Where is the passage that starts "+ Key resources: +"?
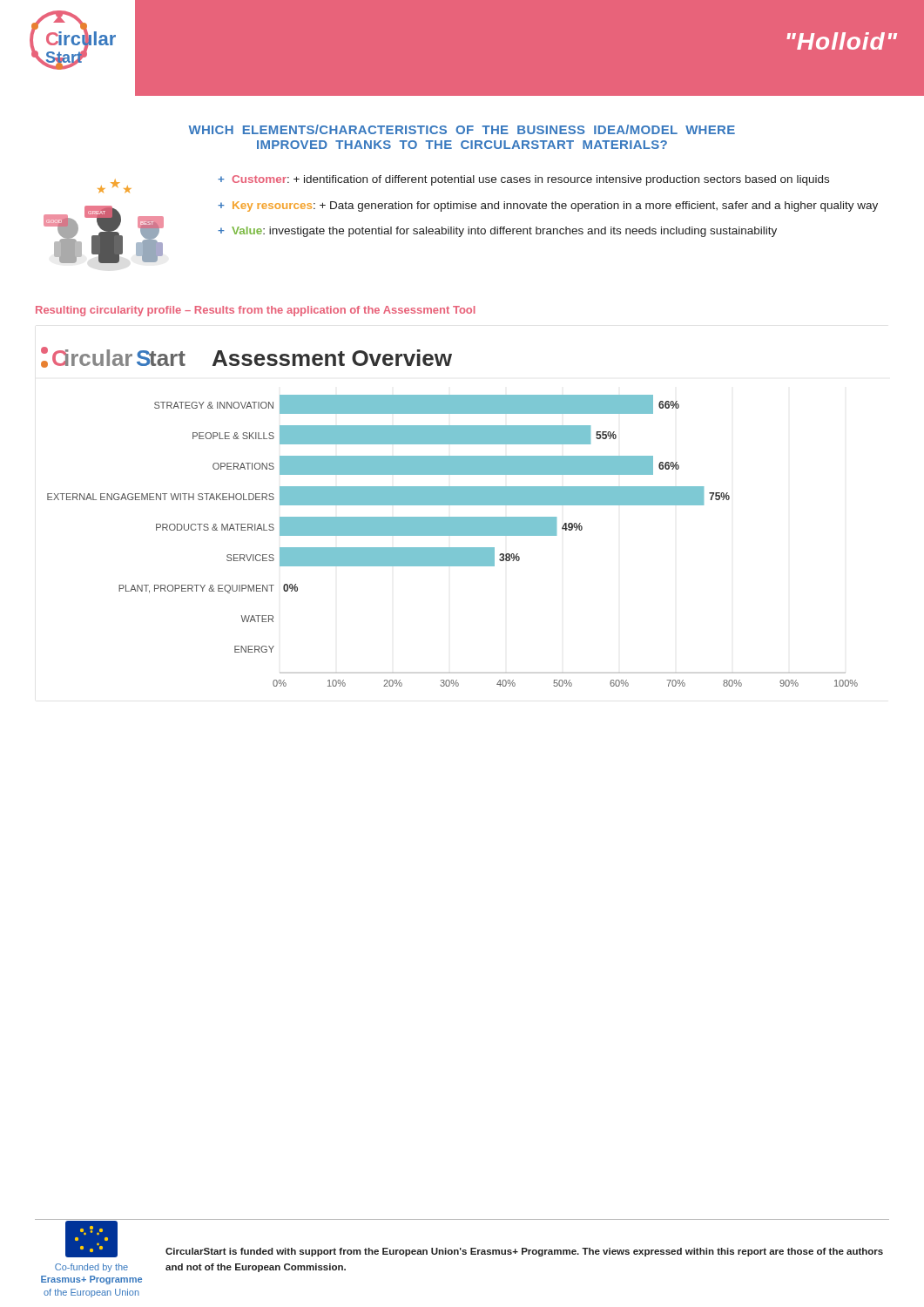924x1307 pixels. [553, 205]
